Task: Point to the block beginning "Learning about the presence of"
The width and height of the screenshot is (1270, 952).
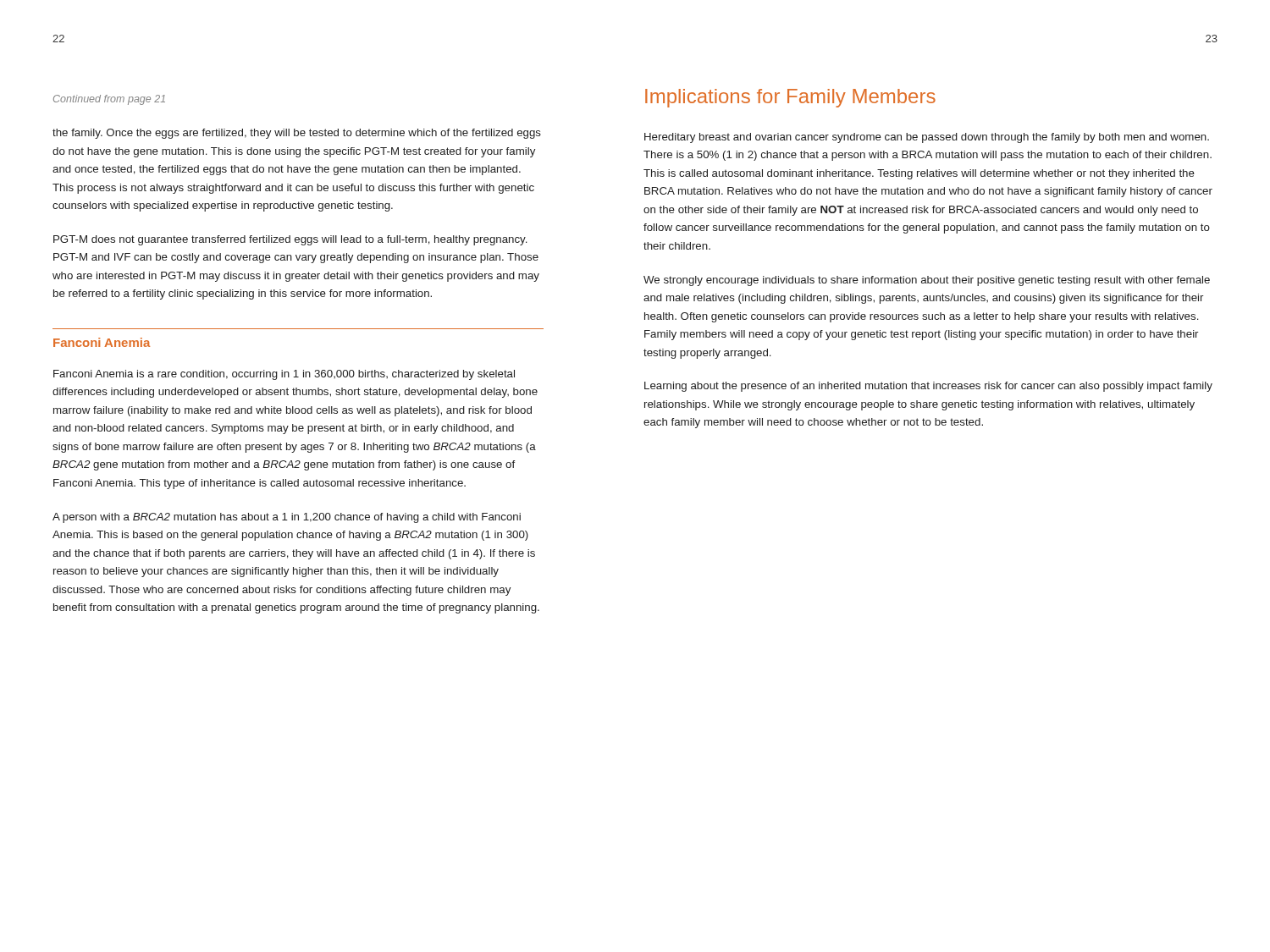Action: (928, 404)
